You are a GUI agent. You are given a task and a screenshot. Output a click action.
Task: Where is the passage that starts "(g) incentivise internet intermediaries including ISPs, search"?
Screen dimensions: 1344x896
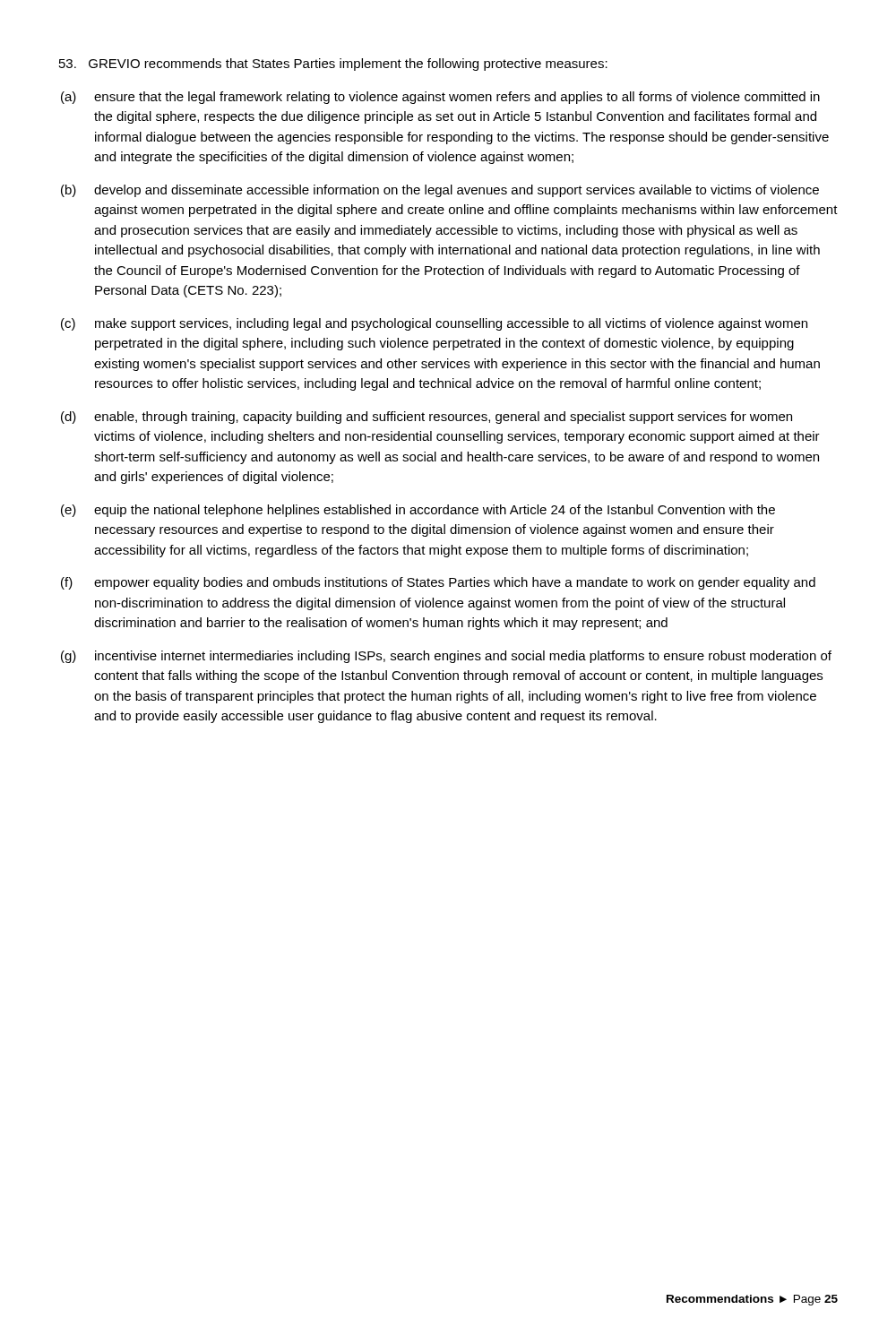[x=448, y=686]
